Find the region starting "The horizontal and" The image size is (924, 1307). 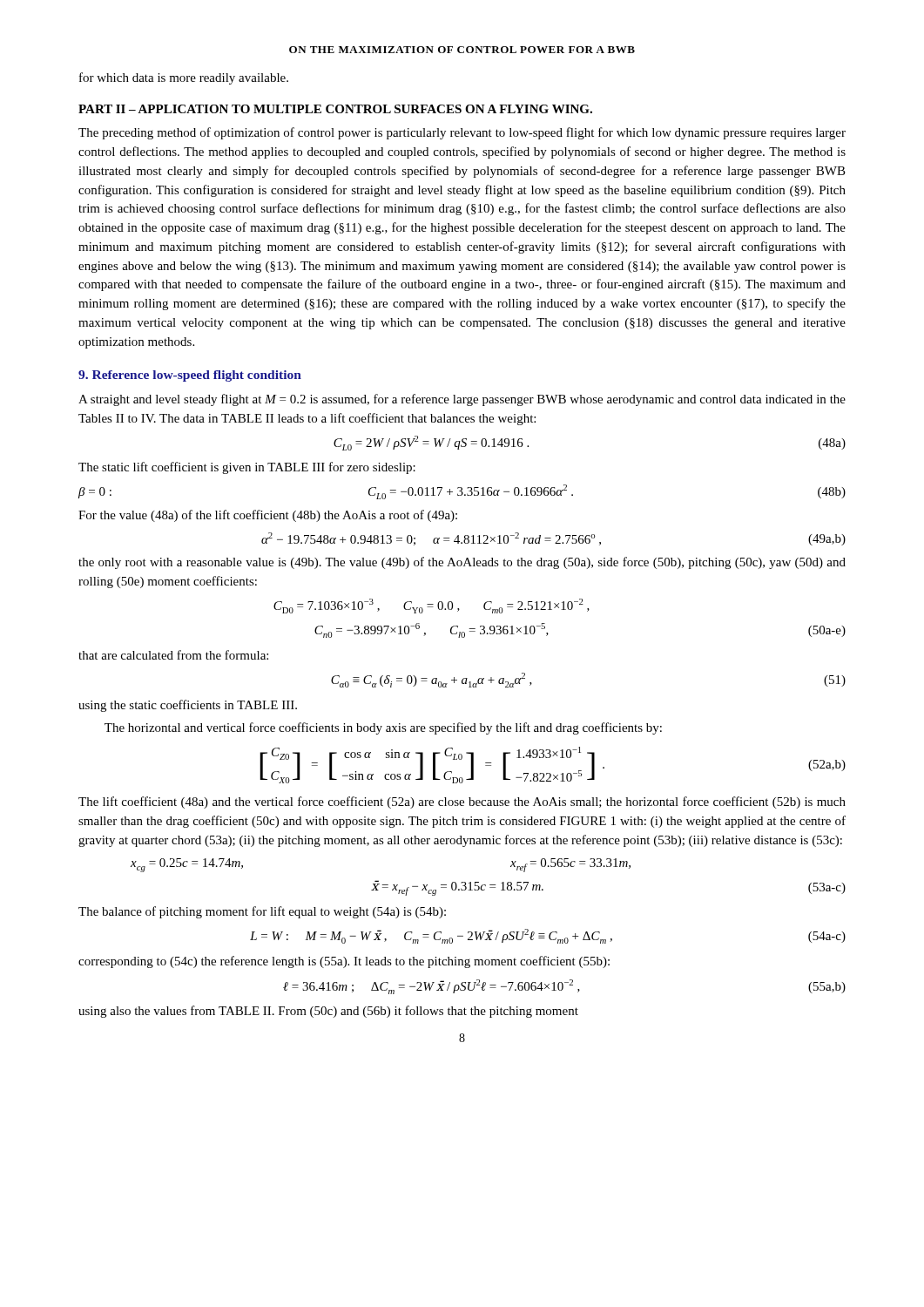371,727
